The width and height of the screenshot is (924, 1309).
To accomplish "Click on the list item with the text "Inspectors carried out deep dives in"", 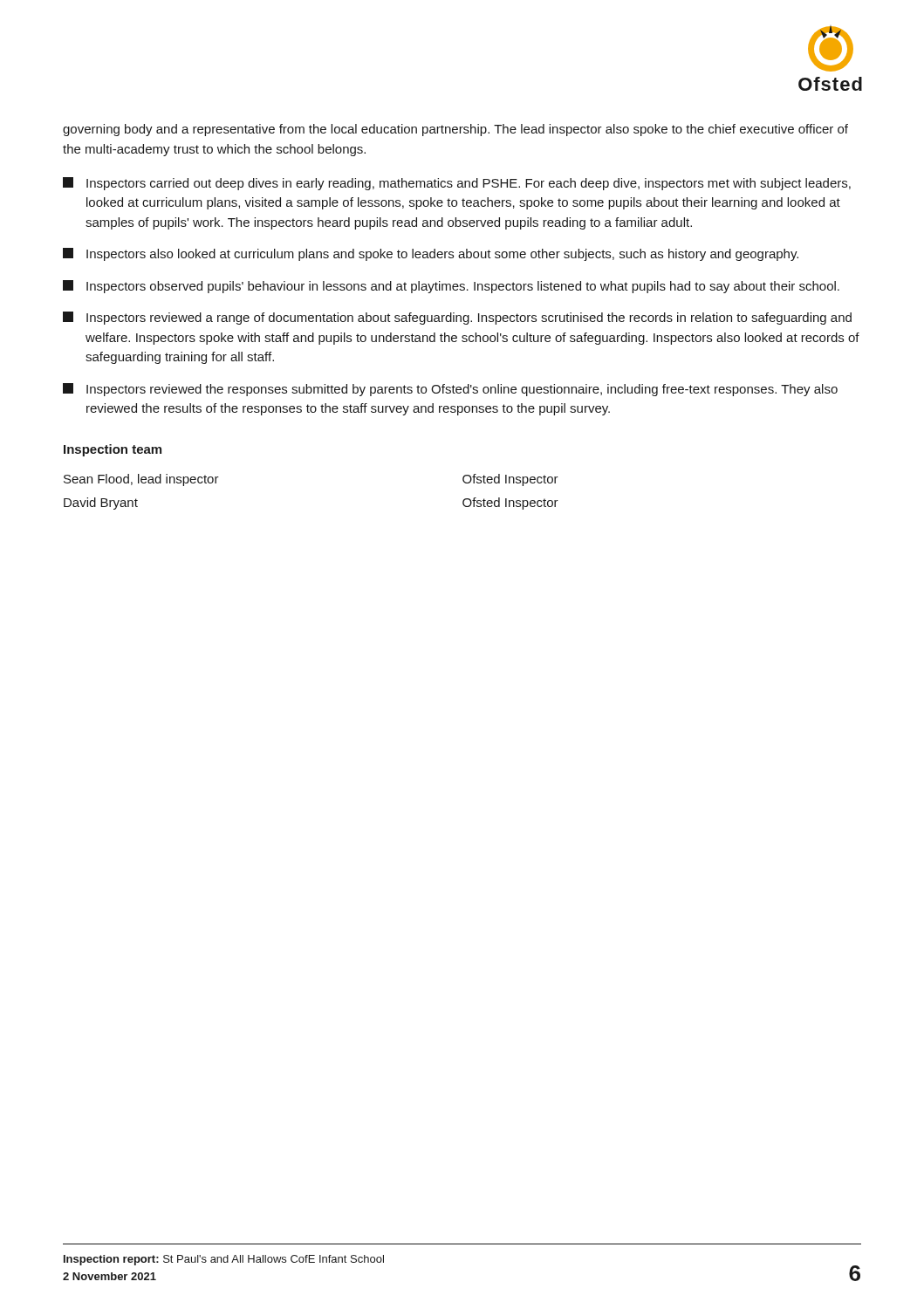I will tap(462, 203).
